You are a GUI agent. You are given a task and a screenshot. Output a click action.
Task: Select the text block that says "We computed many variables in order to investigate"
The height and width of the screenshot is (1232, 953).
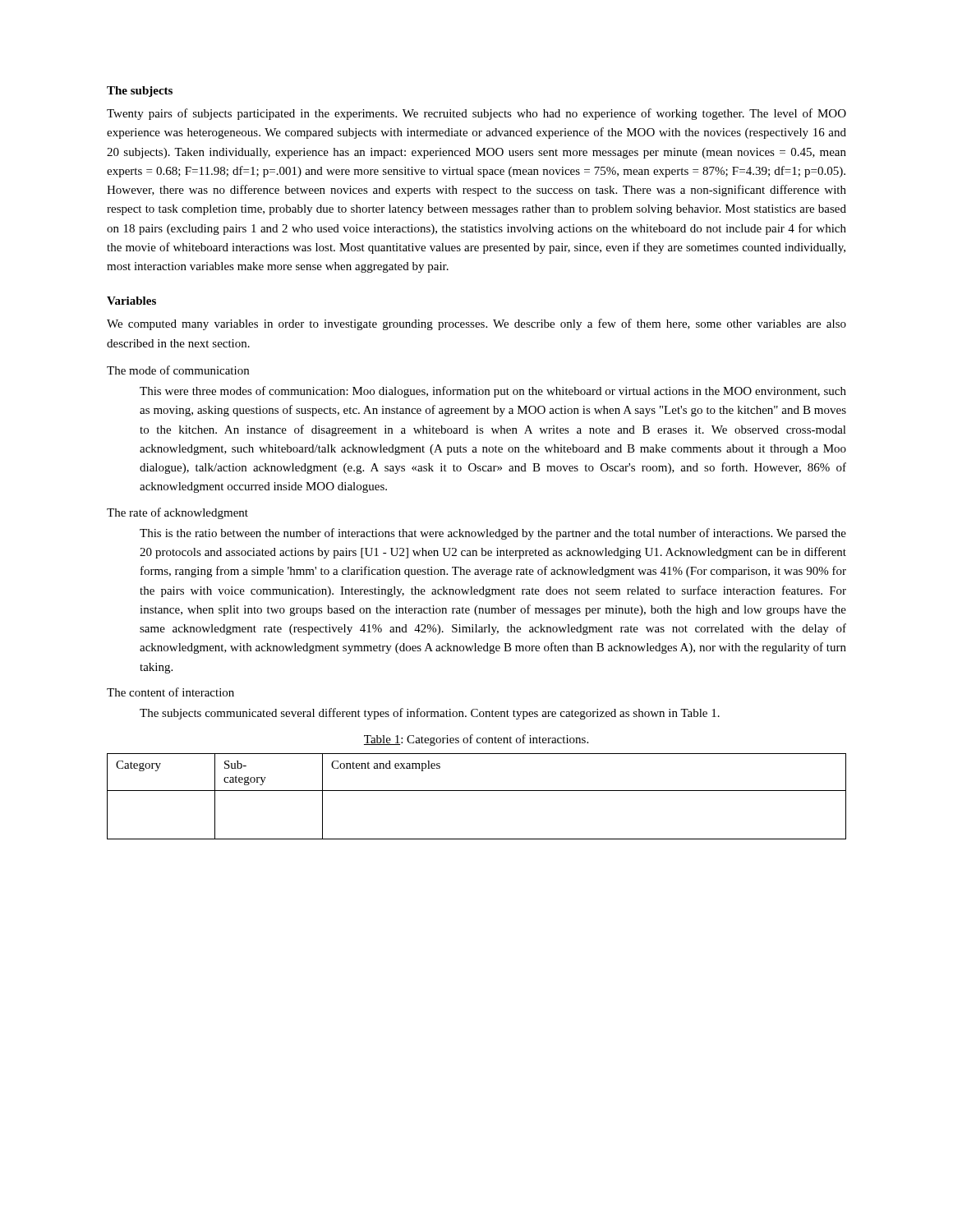point(476,333)
